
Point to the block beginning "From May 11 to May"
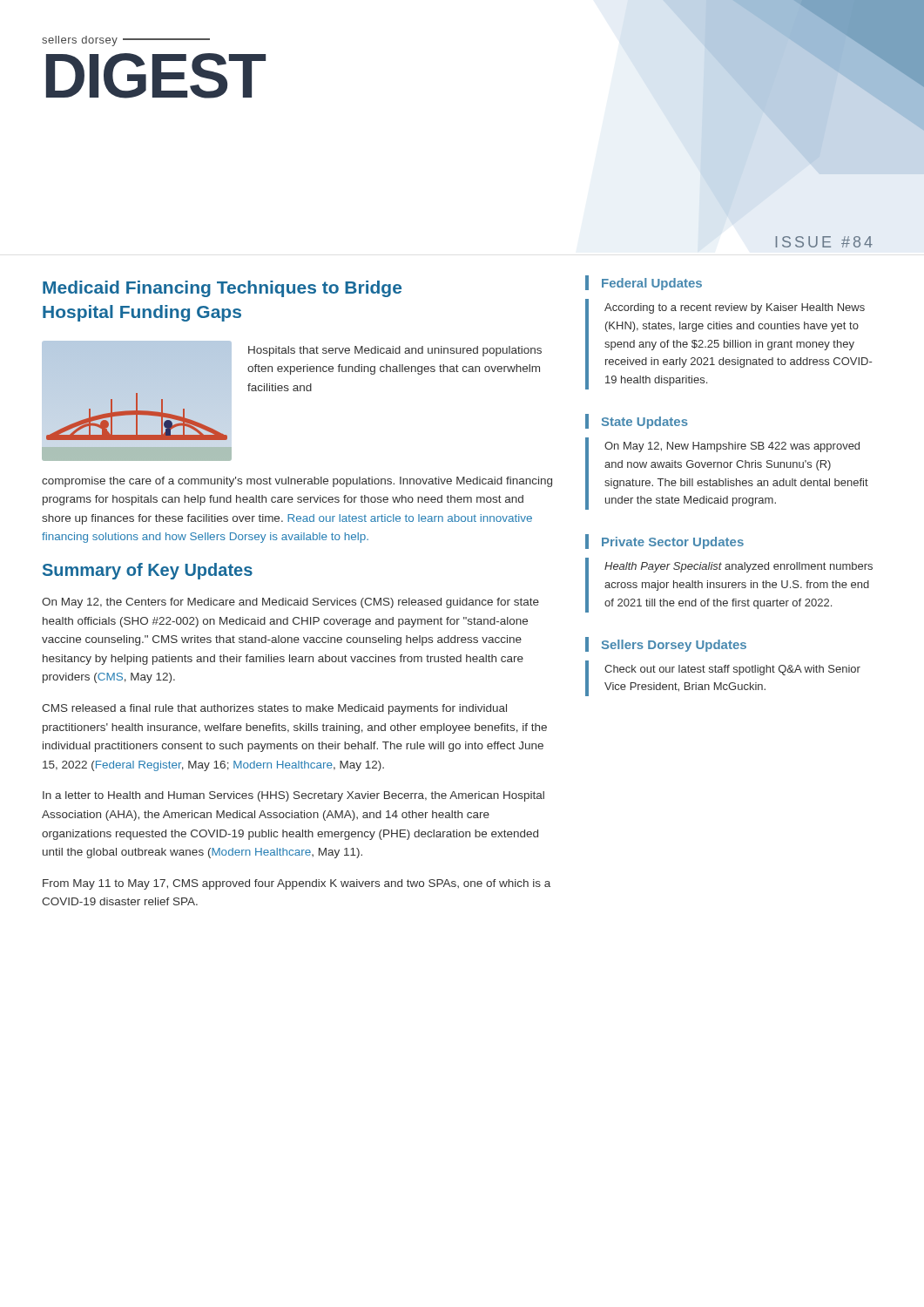296,892
